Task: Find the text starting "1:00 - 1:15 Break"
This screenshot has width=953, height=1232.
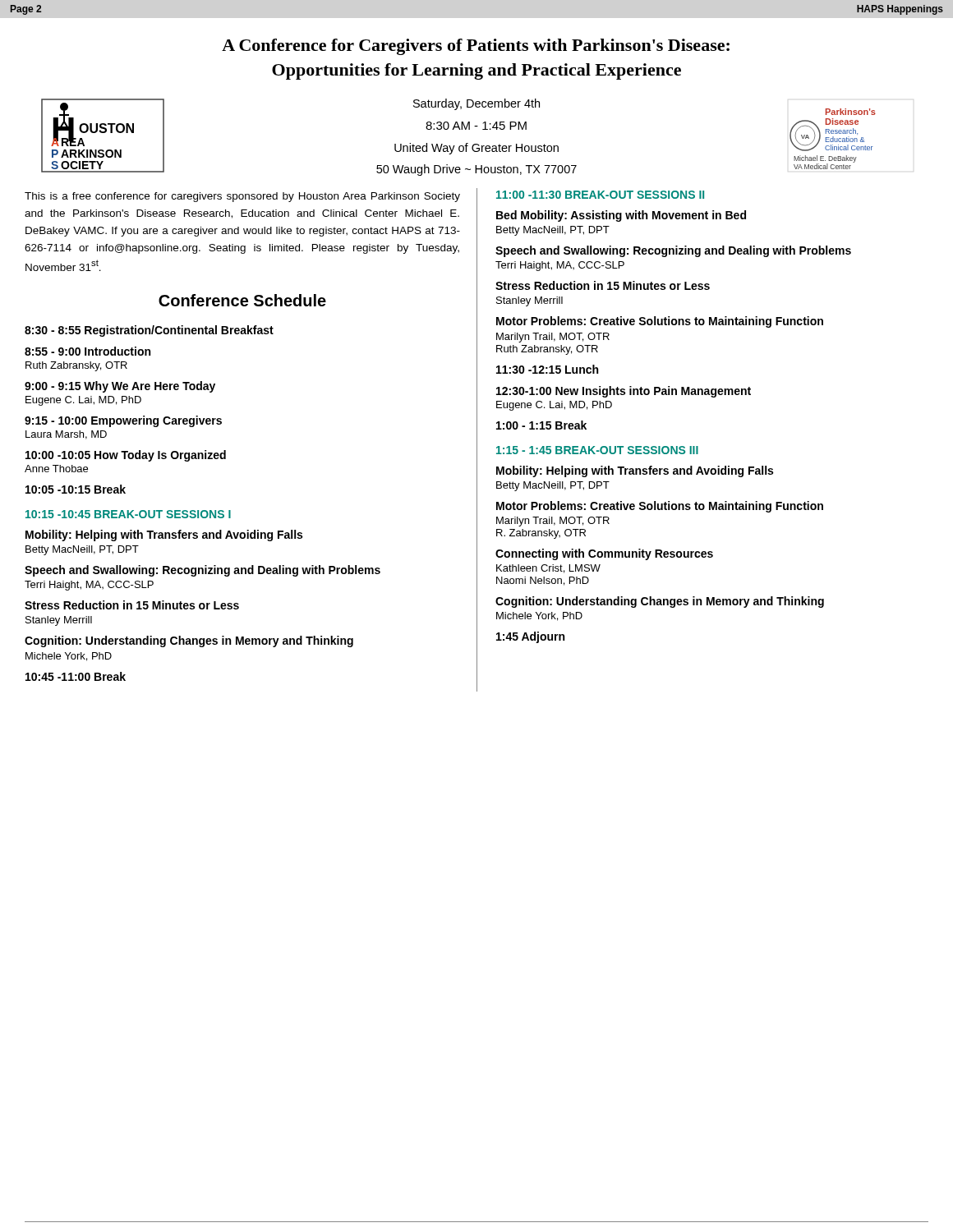Action: 541,425
